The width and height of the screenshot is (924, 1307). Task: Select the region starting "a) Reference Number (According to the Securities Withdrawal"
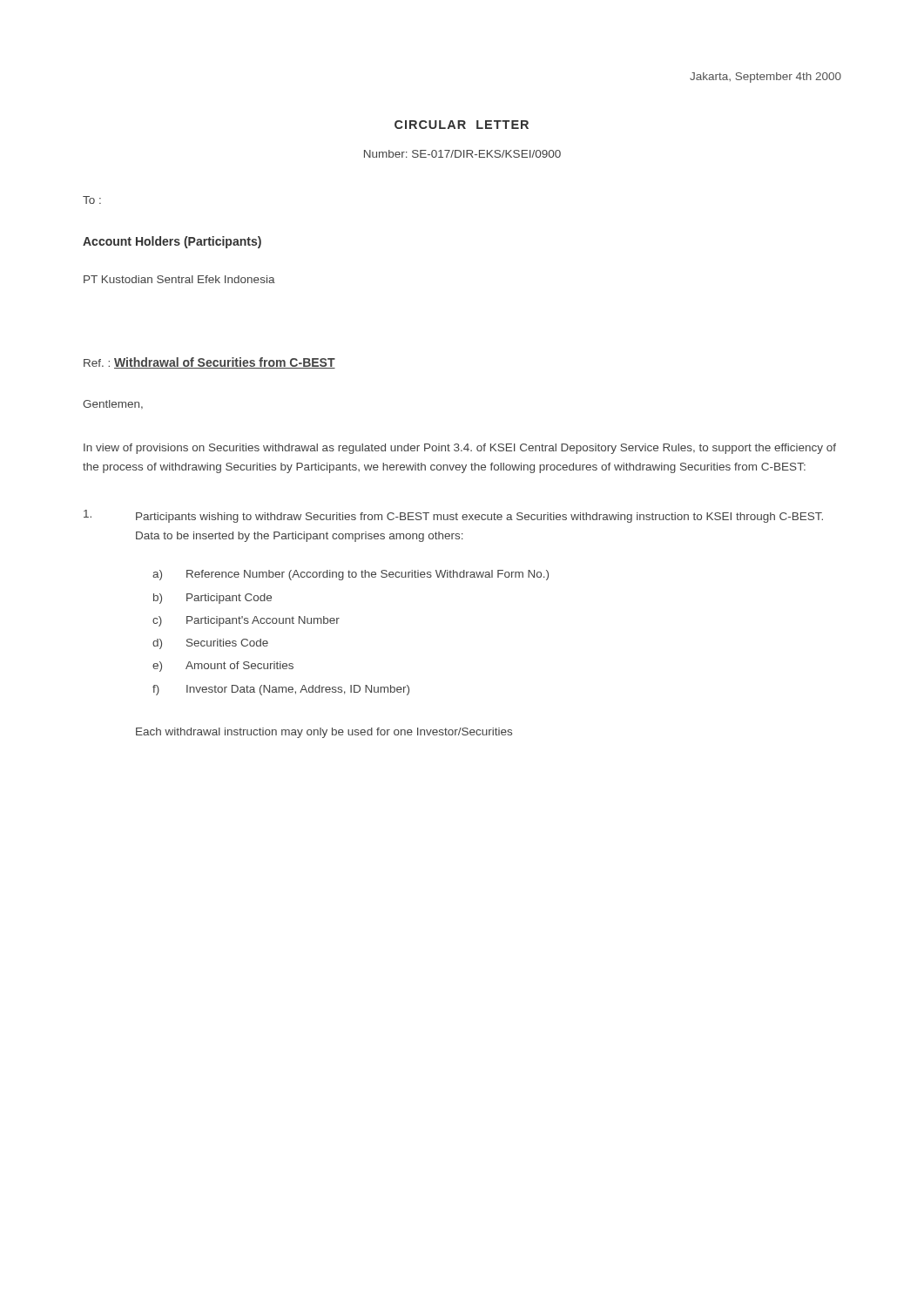click(x=497, y=575)
